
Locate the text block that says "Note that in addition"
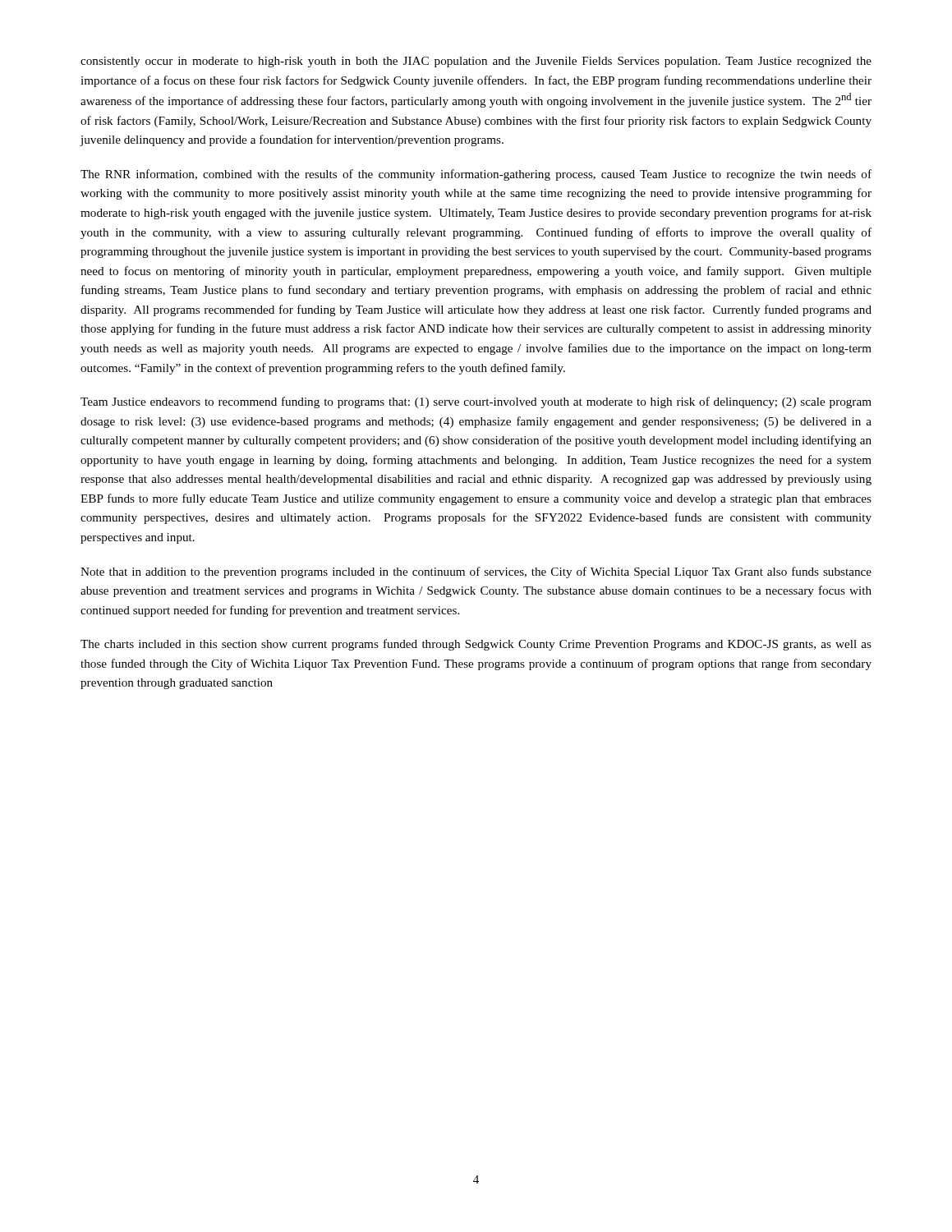coord(476,590)
